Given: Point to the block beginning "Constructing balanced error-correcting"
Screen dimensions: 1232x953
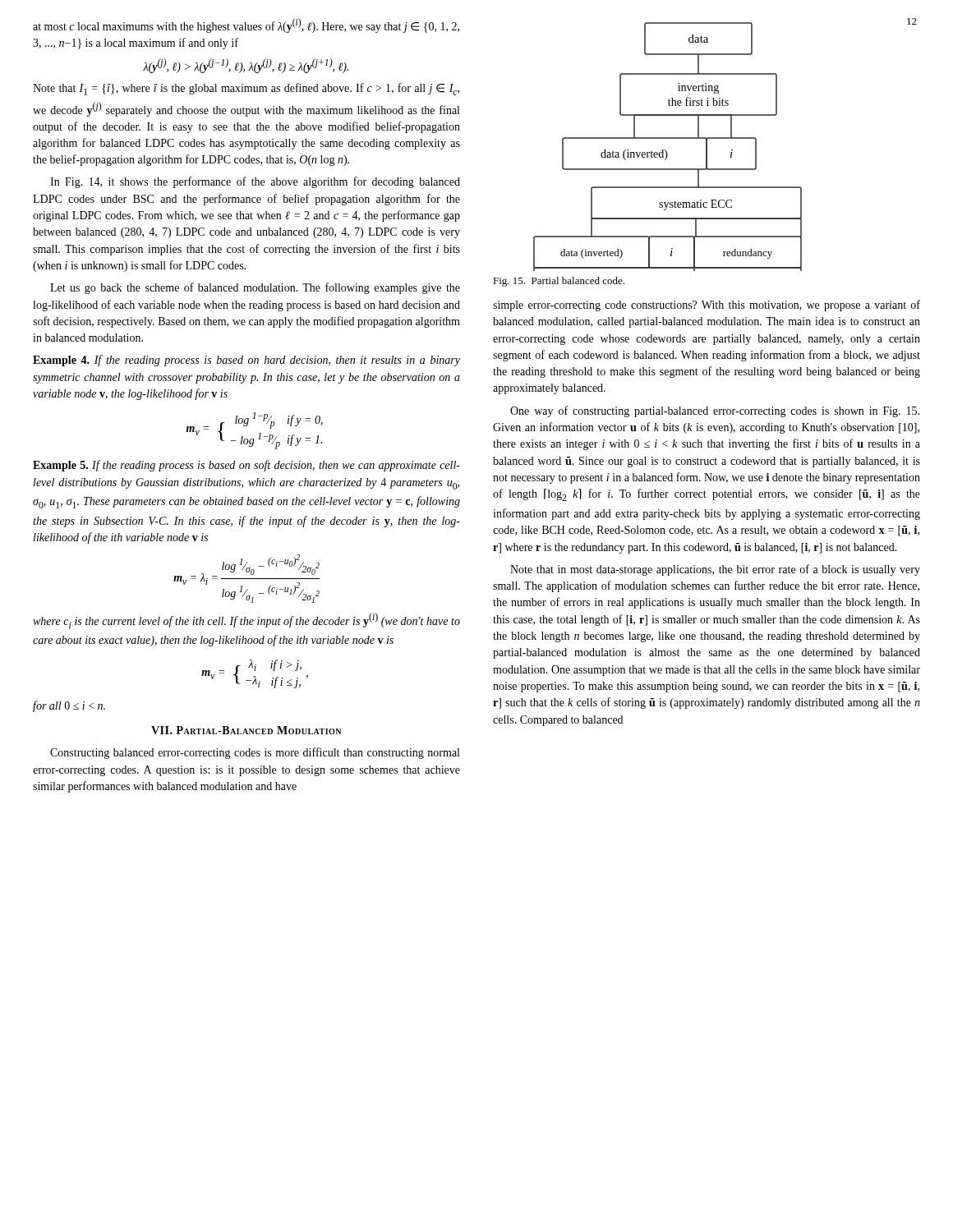Looking at the screenshot, I should coord(246,770).
